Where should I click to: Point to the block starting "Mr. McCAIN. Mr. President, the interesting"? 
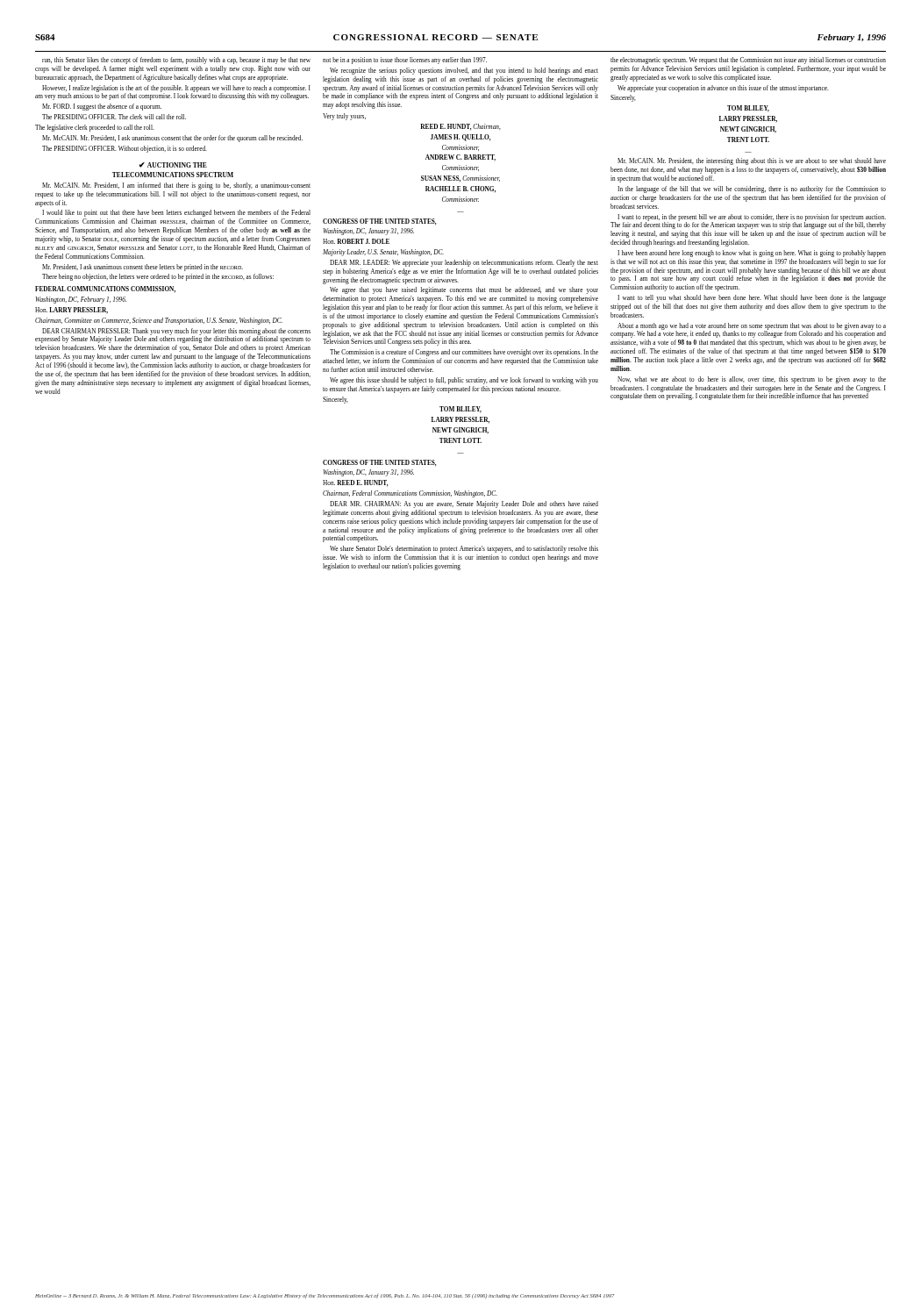pyautogui.click(x=748, y=279)
